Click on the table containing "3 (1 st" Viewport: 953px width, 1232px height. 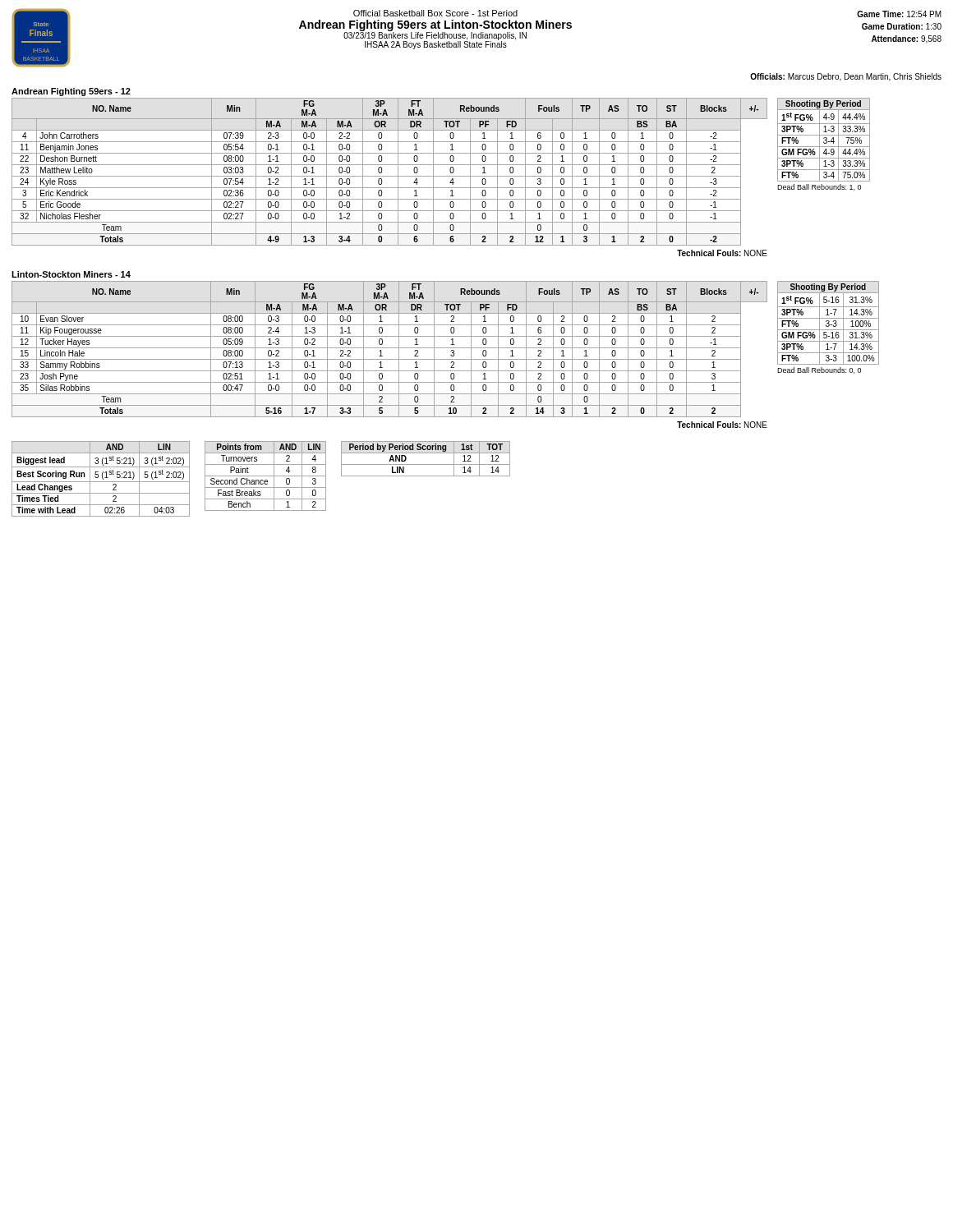pyautogui.click(x=100, y=479)
